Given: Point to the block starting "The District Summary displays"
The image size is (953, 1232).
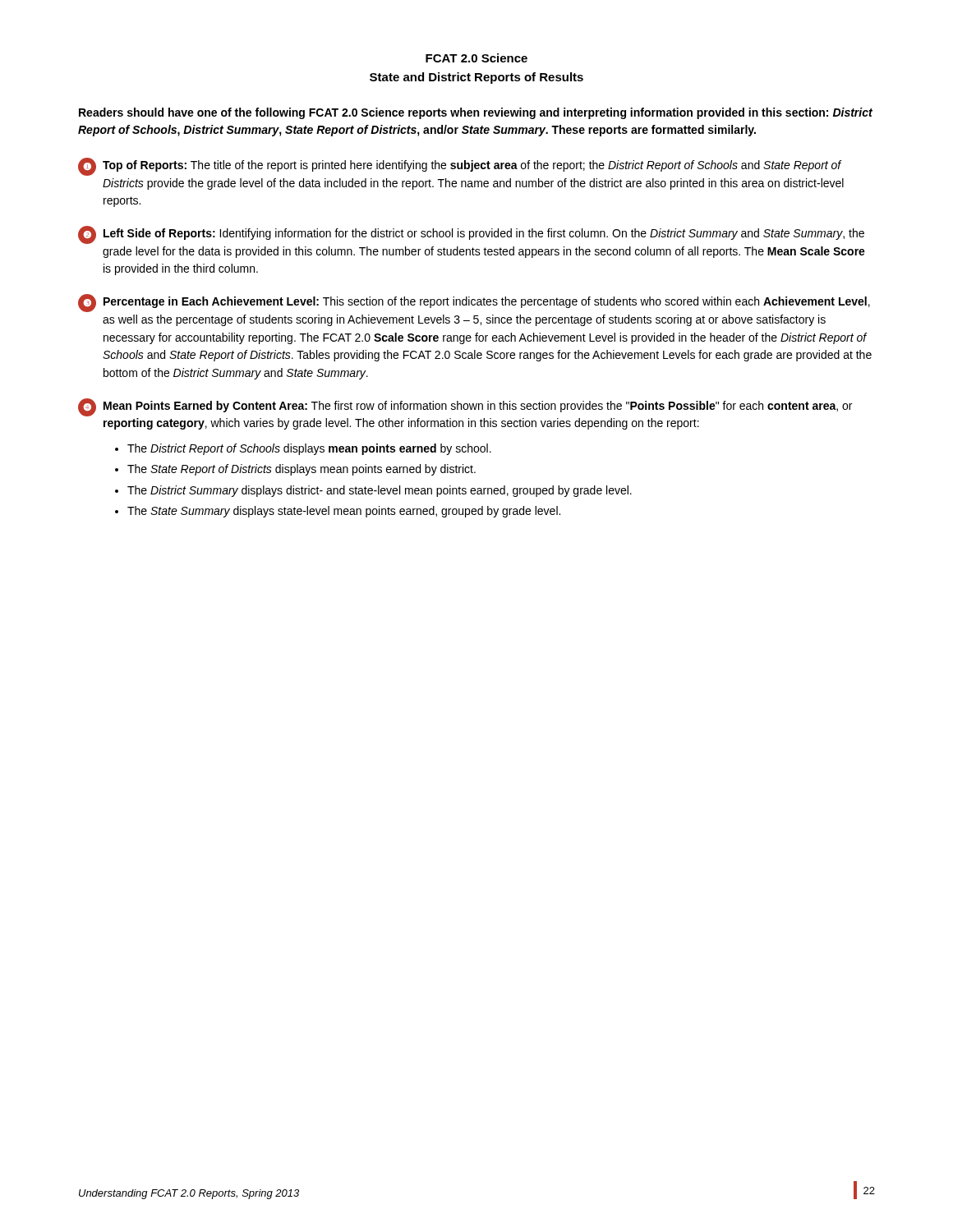Looking at the screenshot, I should pyautogui.click(x=380, y=490).
